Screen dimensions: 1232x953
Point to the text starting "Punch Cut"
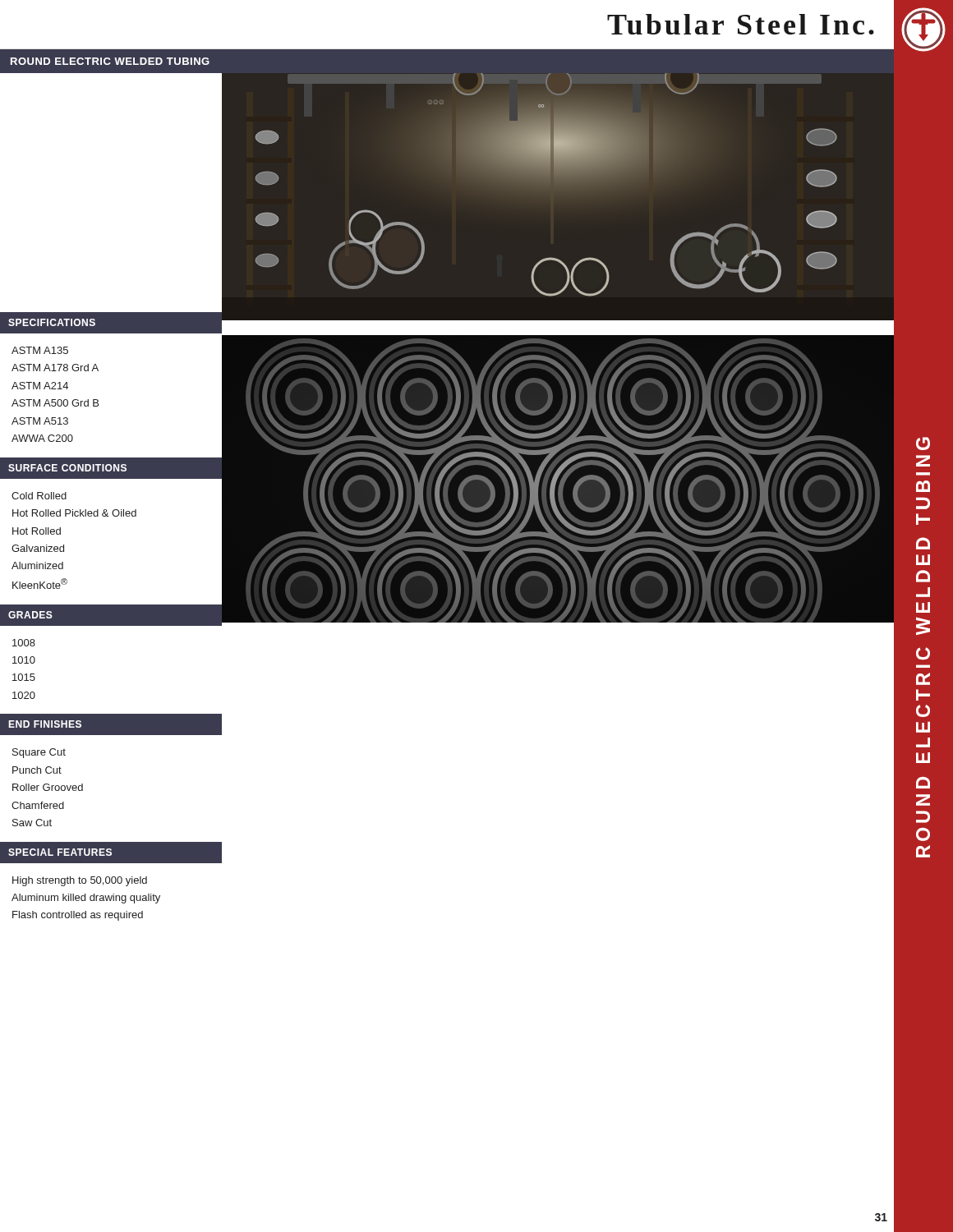[36, 770]
